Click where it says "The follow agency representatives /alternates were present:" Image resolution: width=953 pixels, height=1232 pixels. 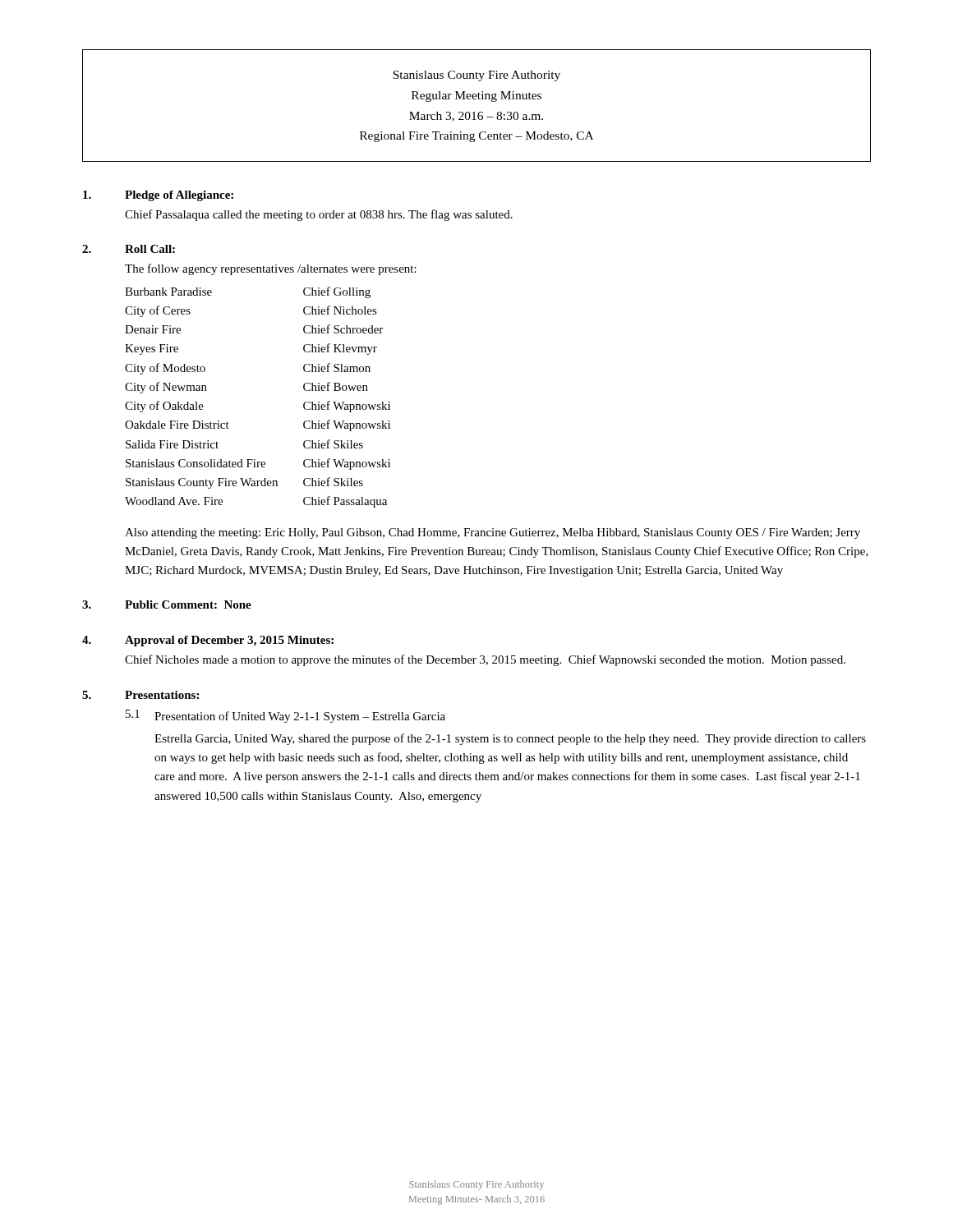click(x=271, y=269)
